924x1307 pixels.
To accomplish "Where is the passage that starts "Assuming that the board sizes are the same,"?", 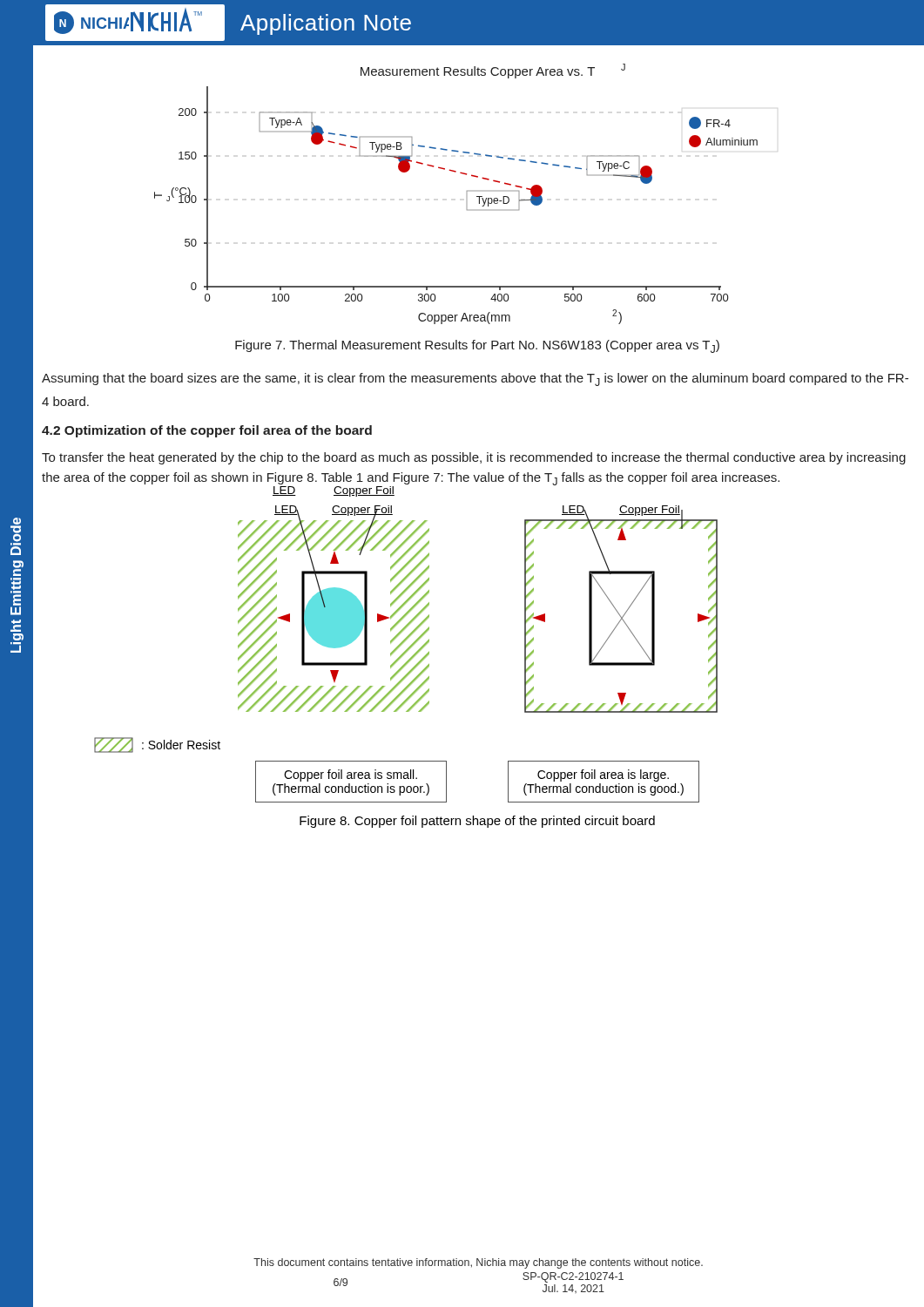I will pyautogui.click(x=475, y=390).
